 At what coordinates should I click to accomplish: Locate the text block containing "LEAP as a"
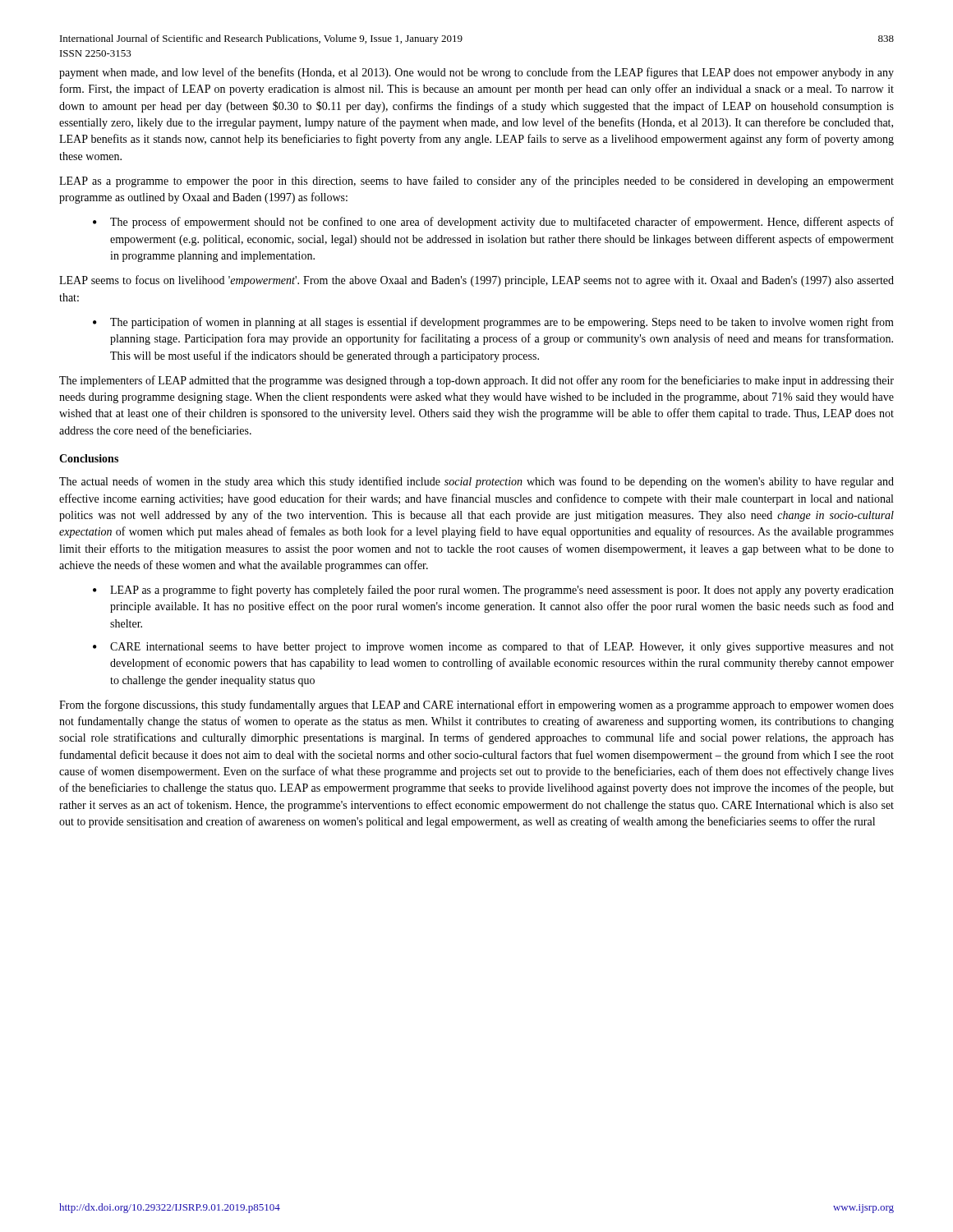[x=476, y=189]
